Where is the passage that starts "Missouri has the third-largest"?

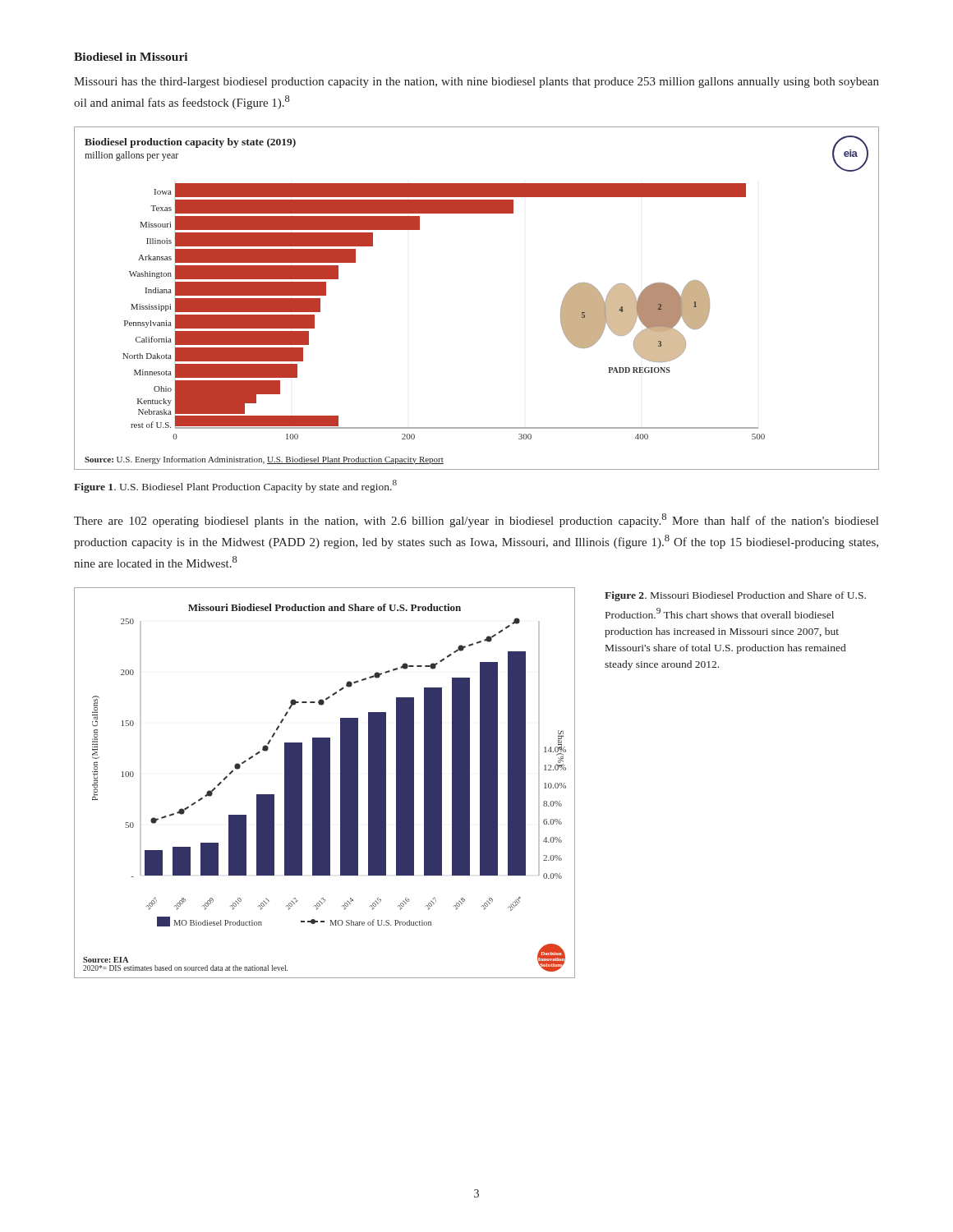click(476, 92)
